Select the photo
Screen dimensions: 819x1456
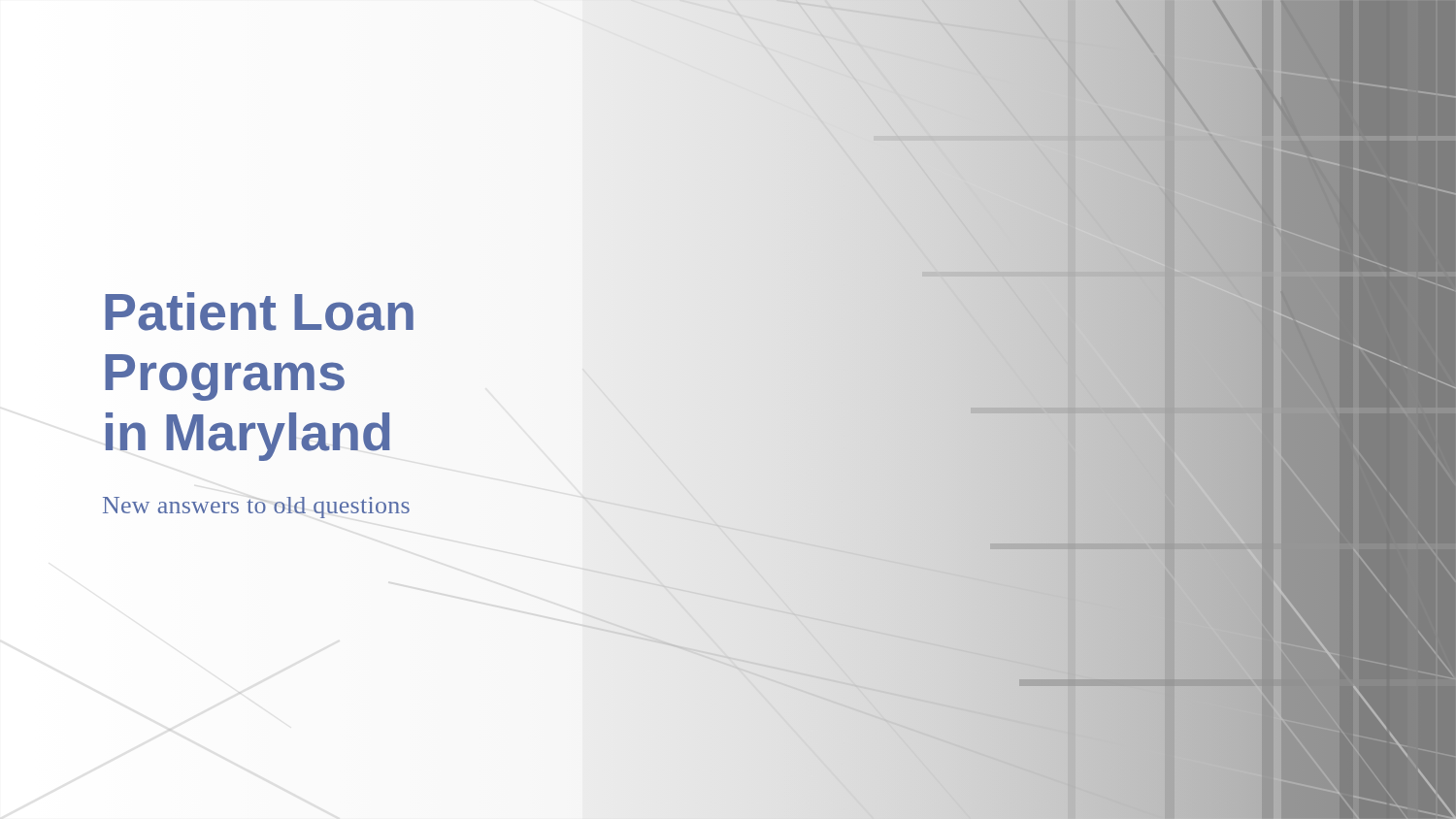click(x=728, y=410)
